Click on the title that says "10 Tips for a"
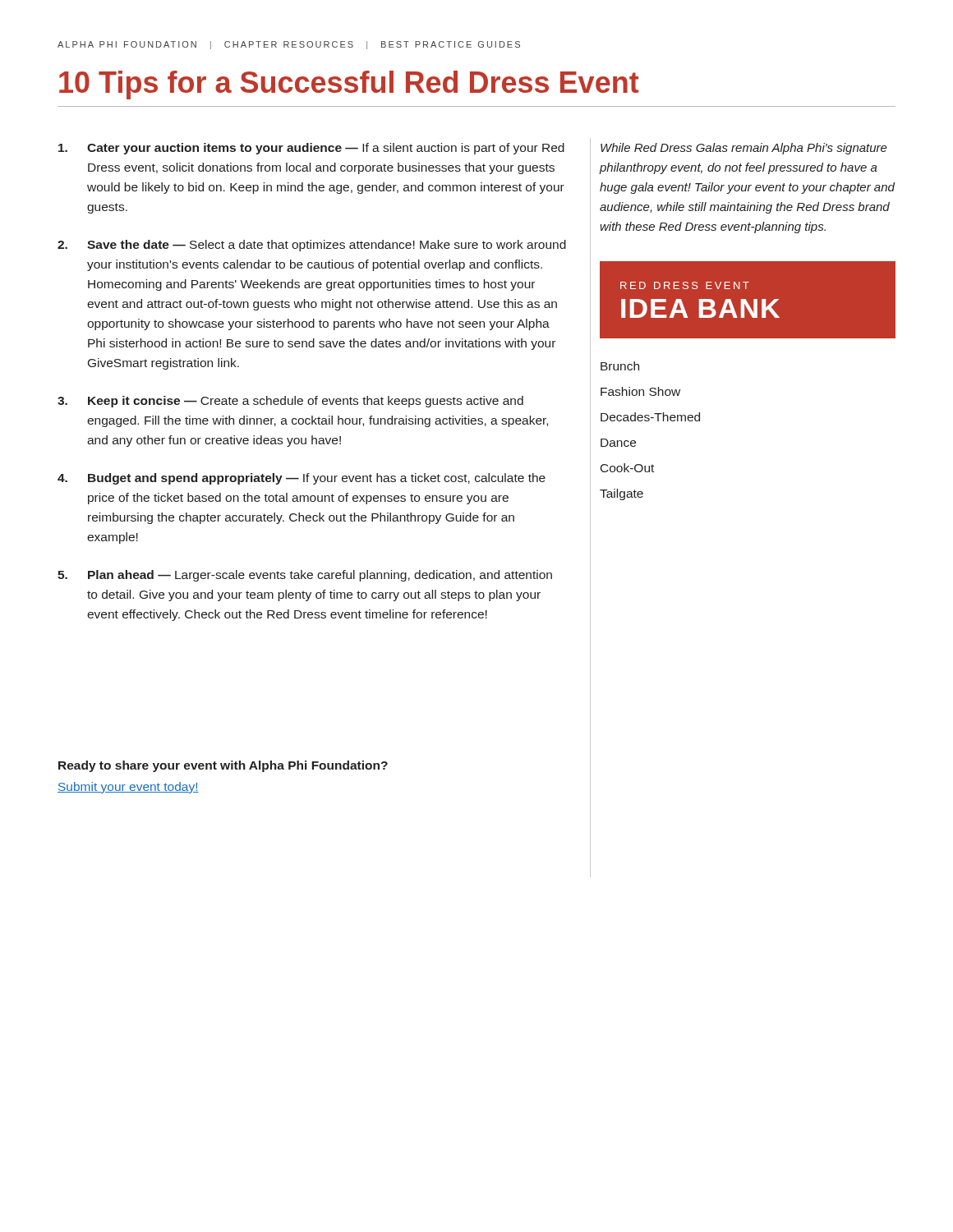Viewport: 953px width, 1232px height. [476, 86]
